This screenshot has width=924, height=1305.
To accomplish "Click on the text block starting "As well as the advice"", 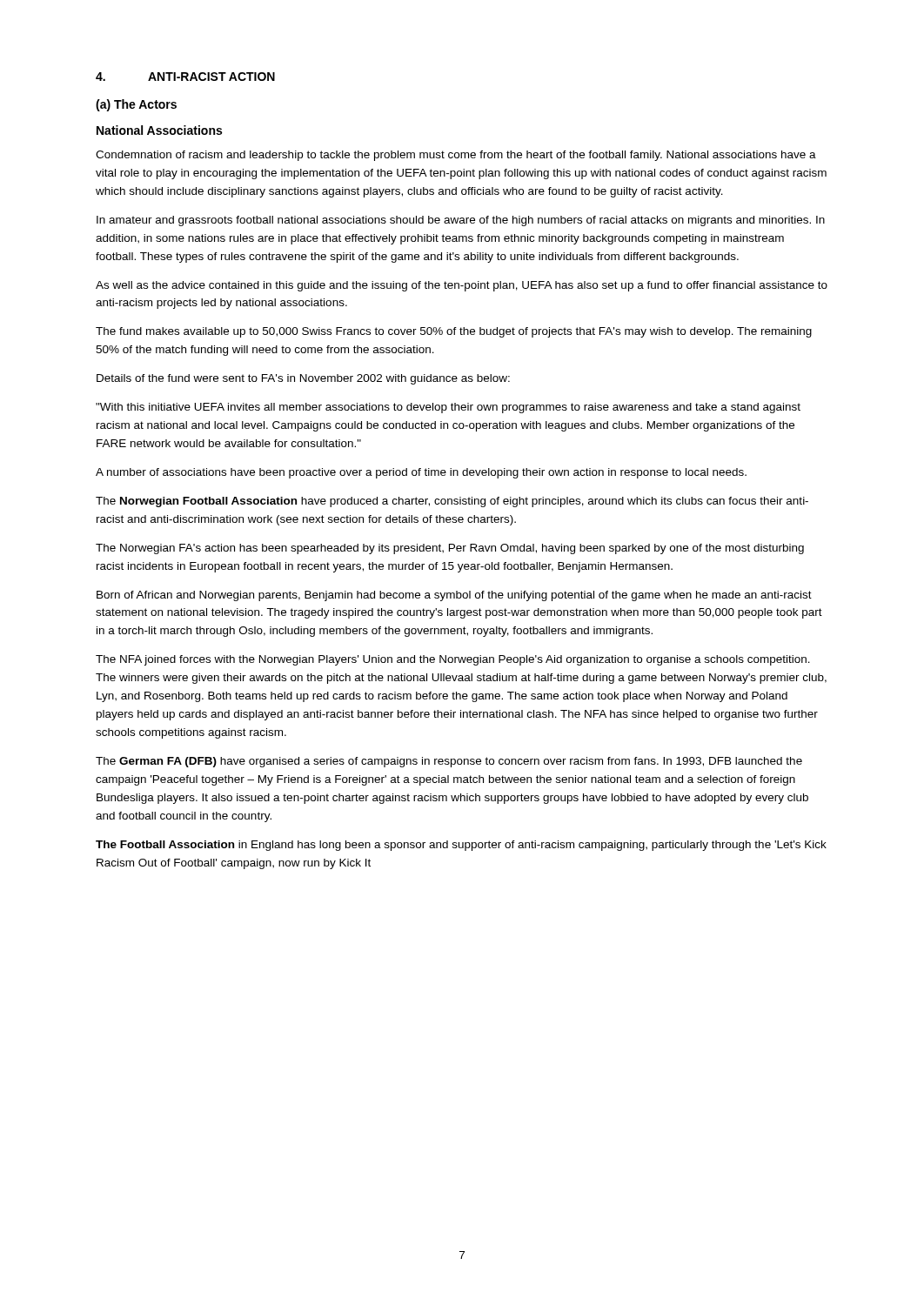I will (462, 294).
